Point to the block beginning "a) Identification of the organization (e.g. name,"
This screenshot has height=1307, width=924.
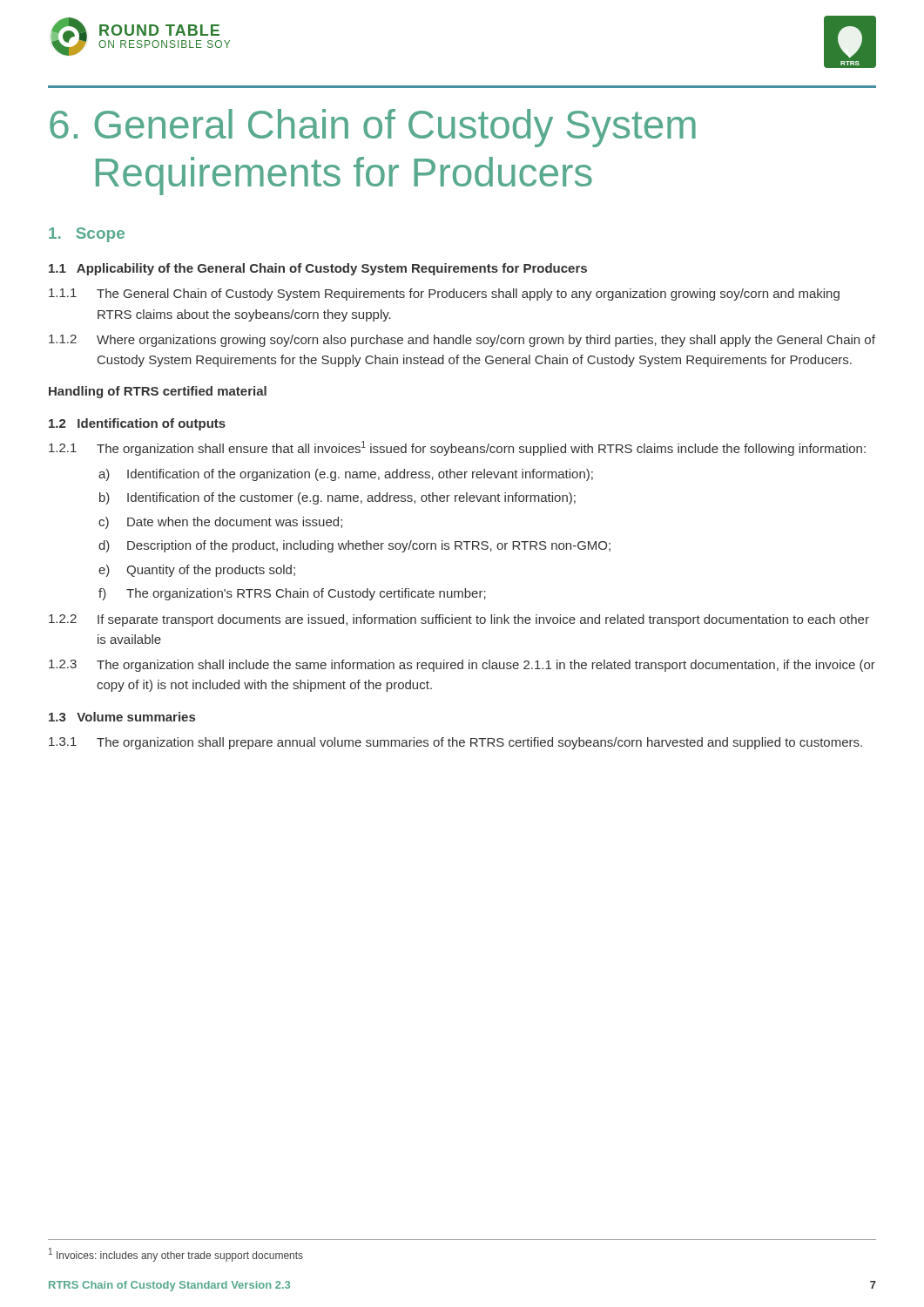point(487,474)
